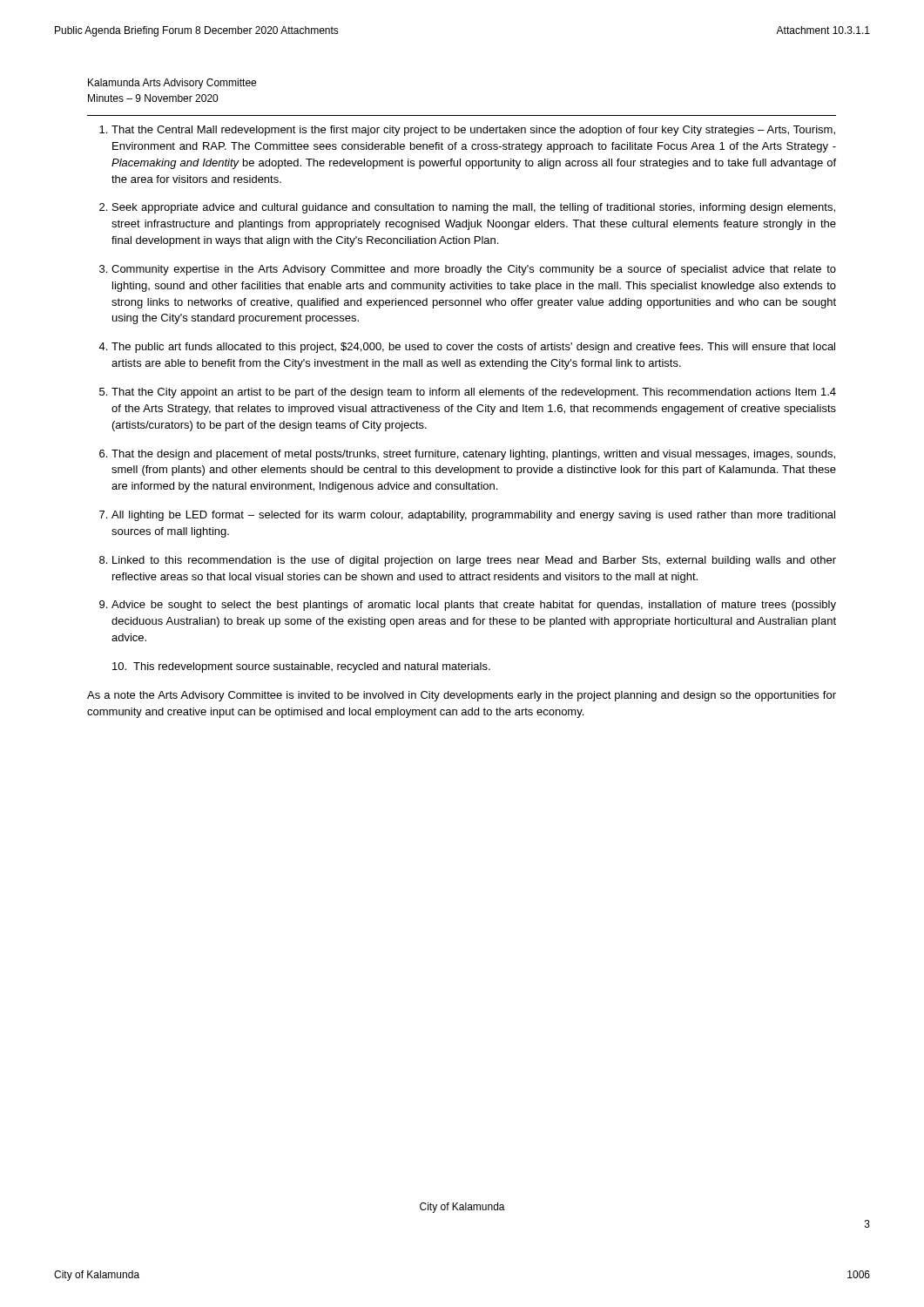Point to the block beginning "Minutes – 9 November"

click(153, 98)
